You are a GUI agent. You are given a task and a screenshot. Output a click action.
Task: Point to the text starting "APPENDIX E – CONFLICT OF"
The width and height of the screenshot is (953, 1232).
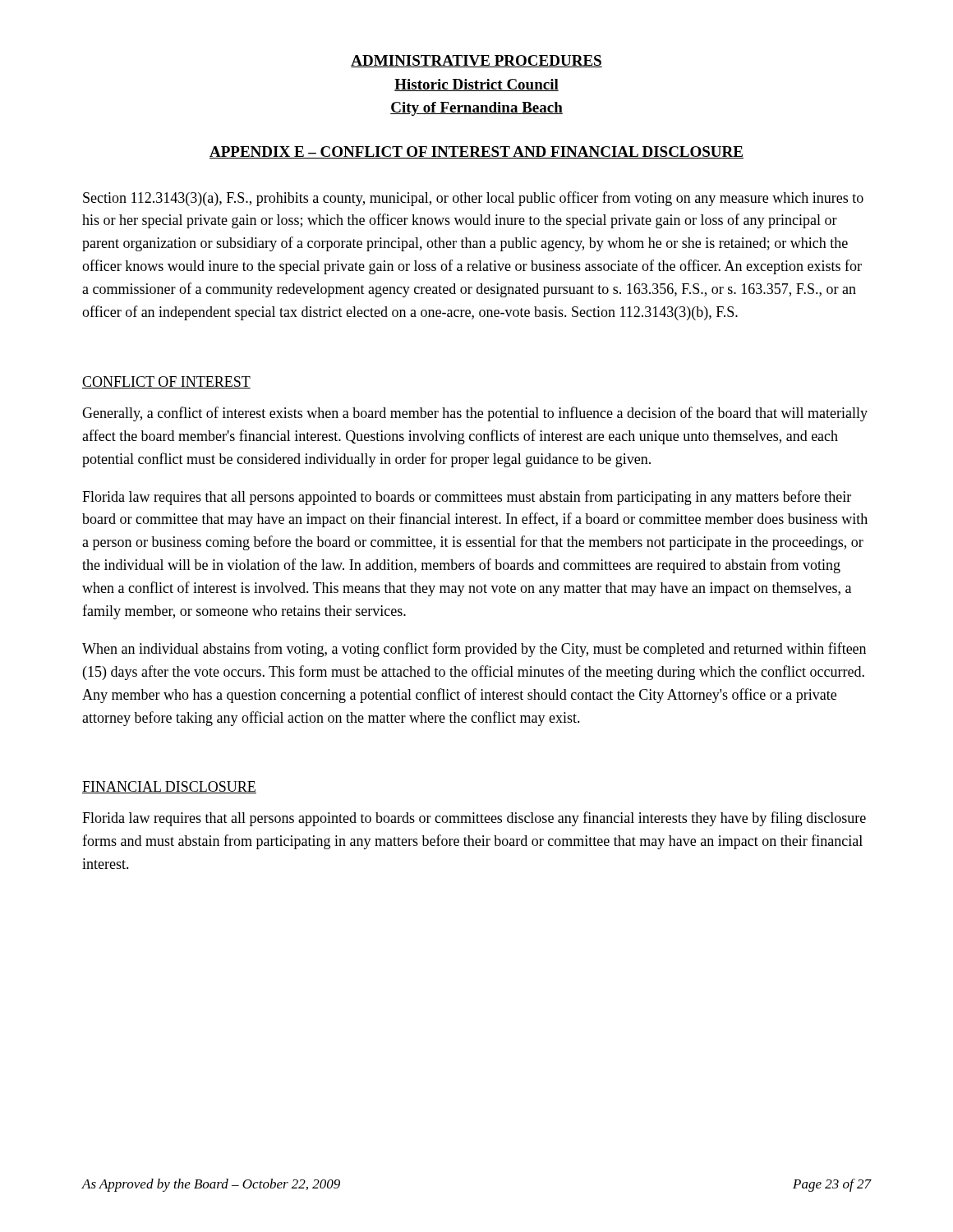tap(476, 151)
